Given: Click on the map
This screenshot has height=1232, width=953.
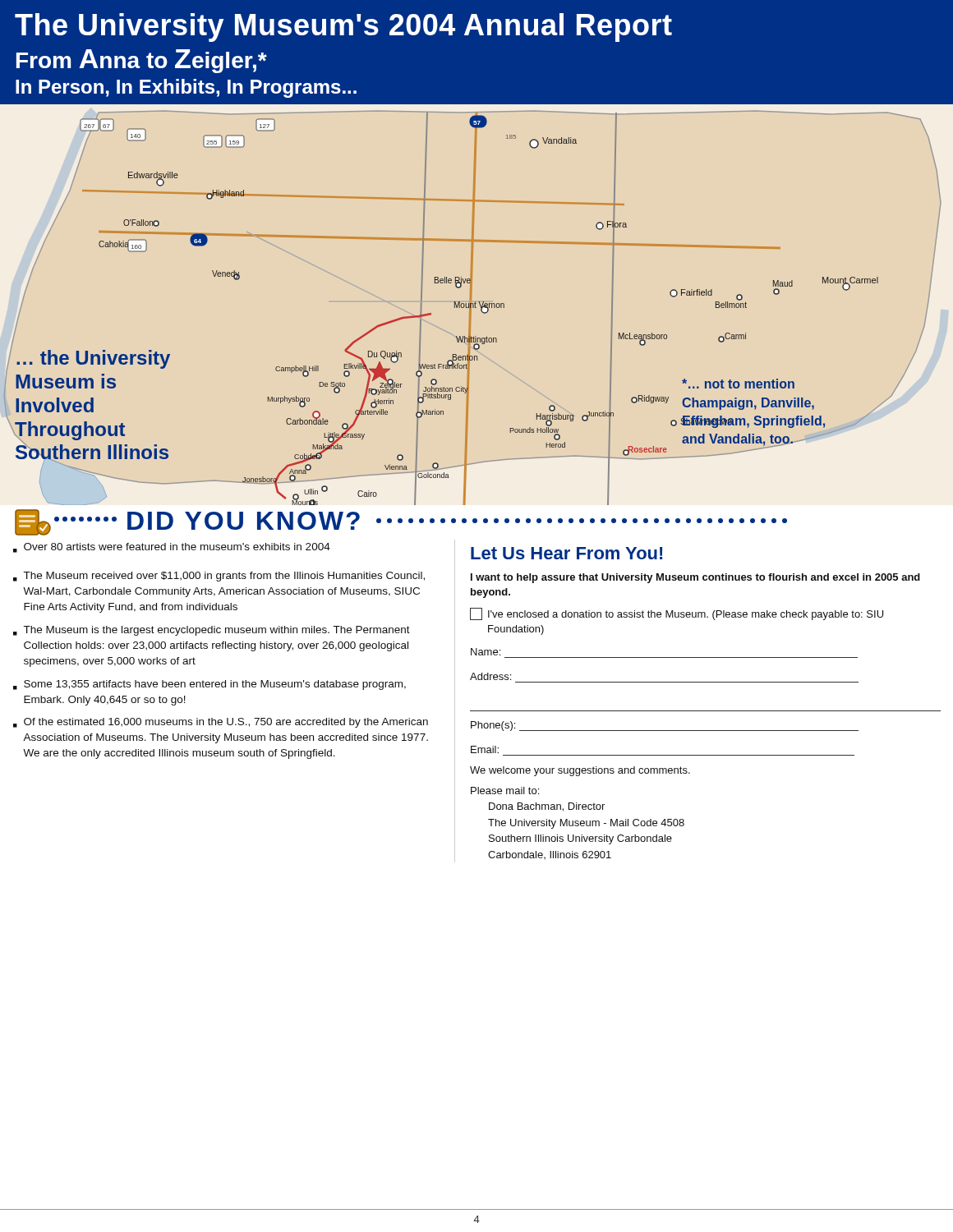Looking at the screenshot, I should pos(476,305).
